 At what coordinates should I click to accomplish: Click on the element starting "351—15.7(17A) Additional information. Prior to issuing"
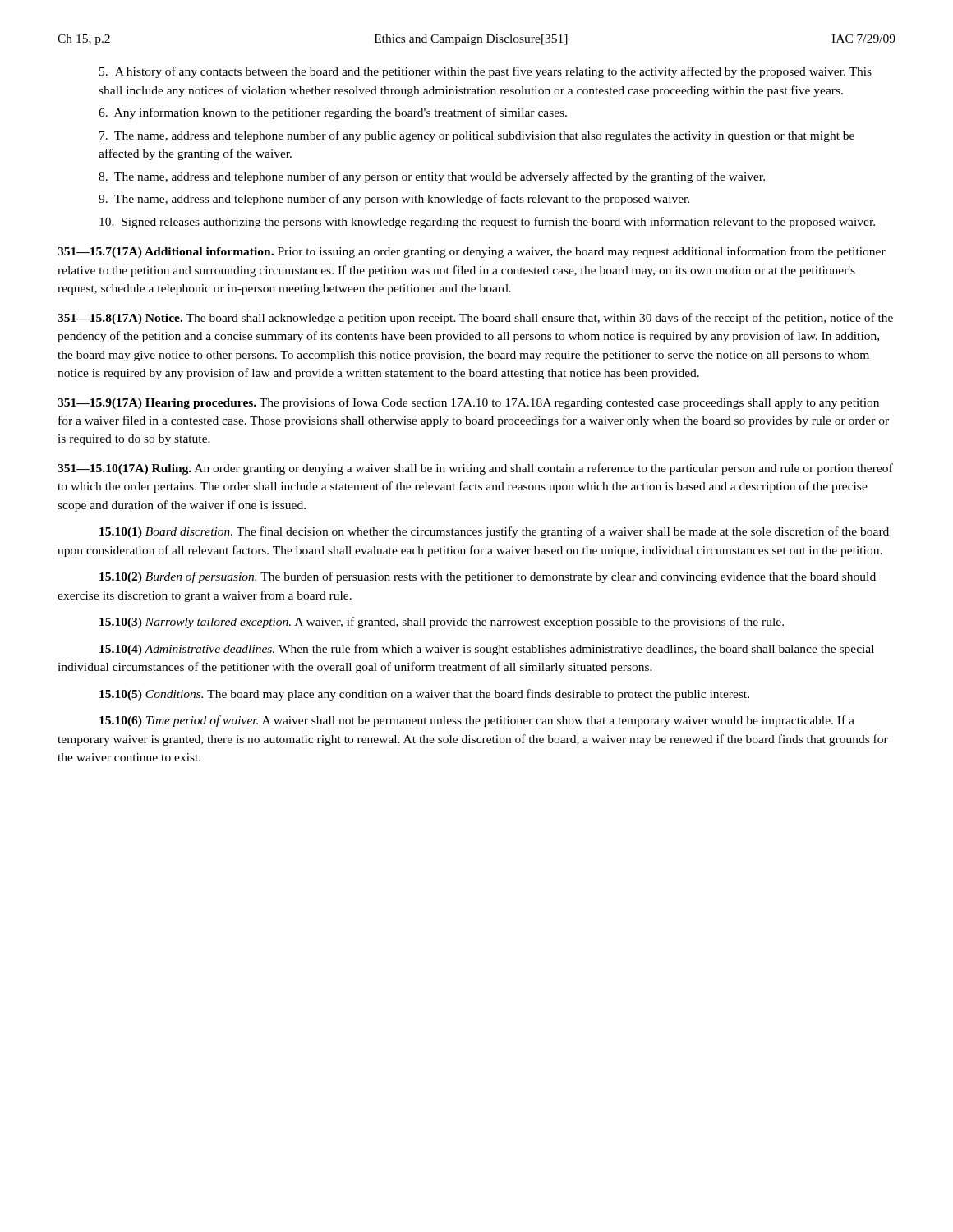[471, 270]
